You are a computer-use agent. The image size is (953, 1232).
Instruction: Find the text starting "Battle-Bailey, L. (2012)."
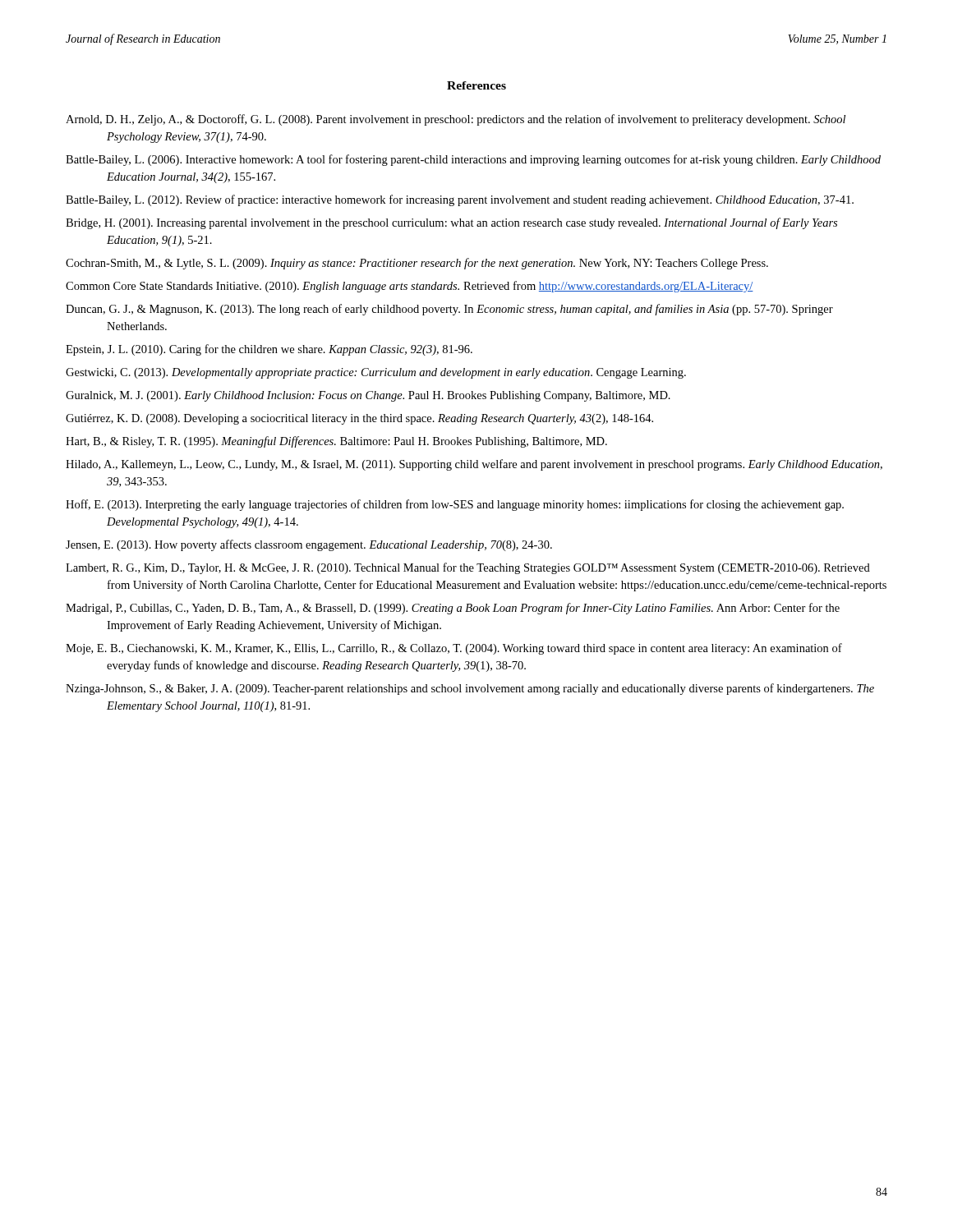point(460,200)
